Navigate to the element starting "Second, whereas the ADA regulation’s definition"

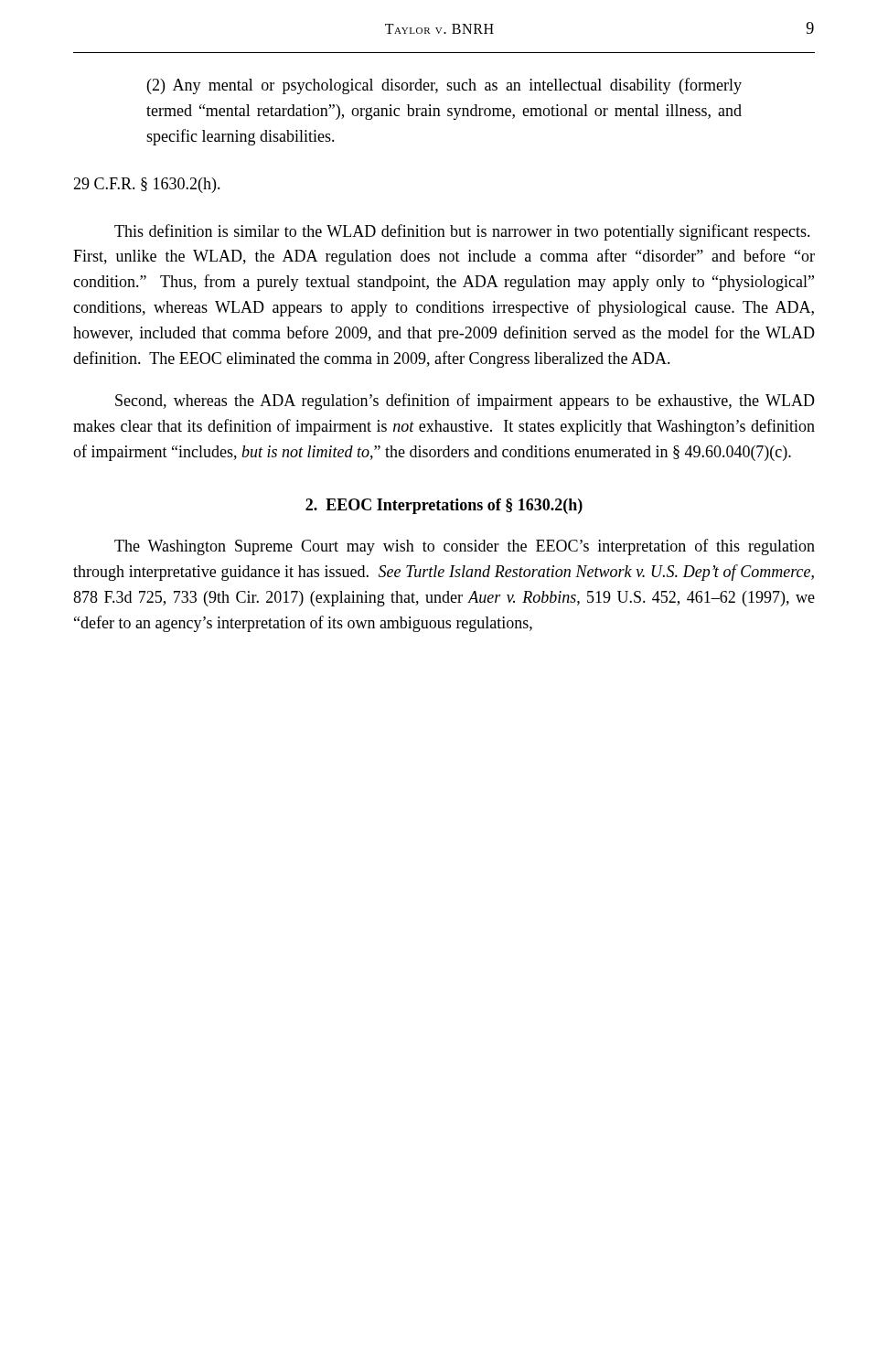(x=444, y=426)
